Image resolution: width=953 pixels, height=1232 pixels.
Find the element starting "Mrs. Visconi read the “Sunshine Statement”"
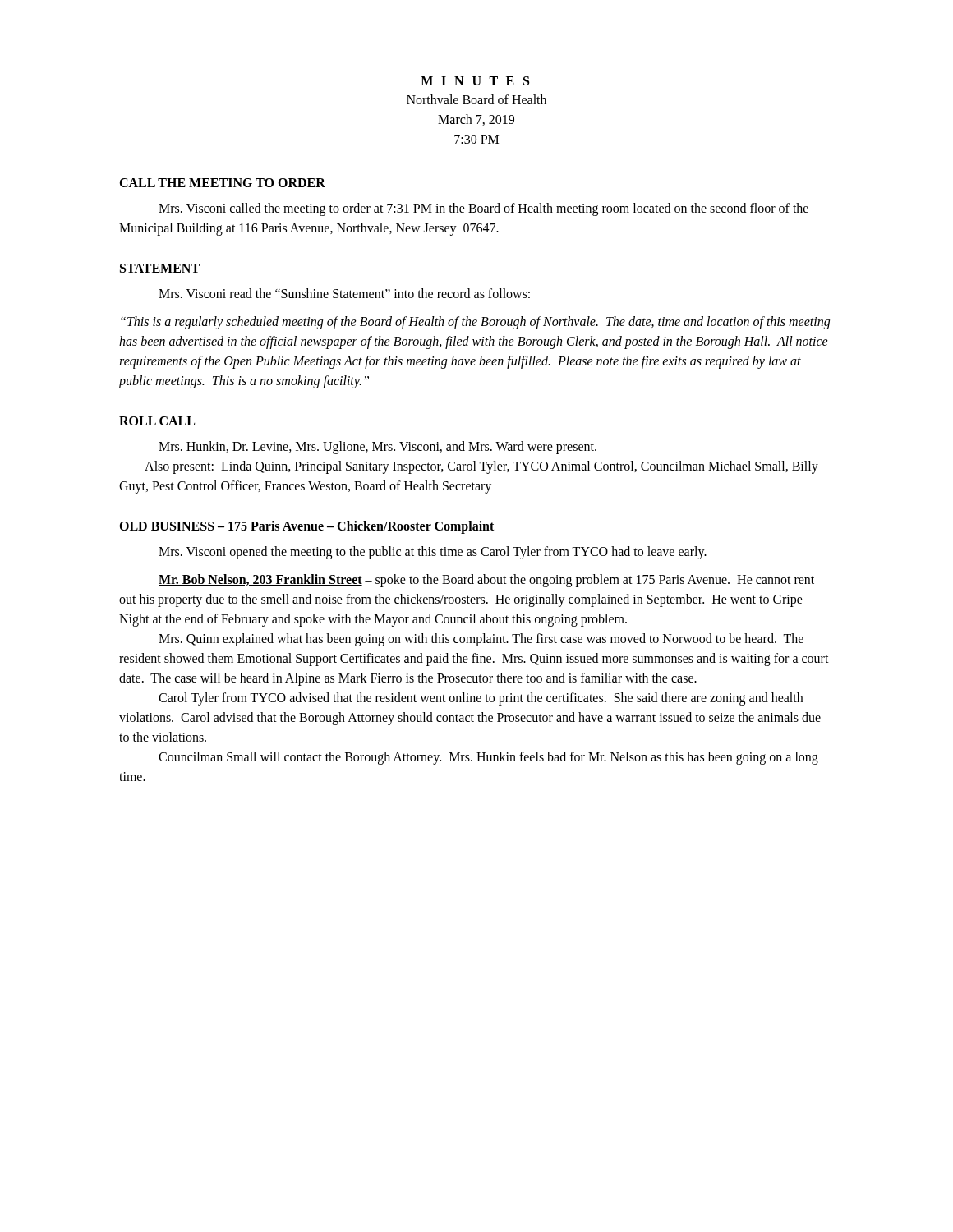(x=345, y=294)
